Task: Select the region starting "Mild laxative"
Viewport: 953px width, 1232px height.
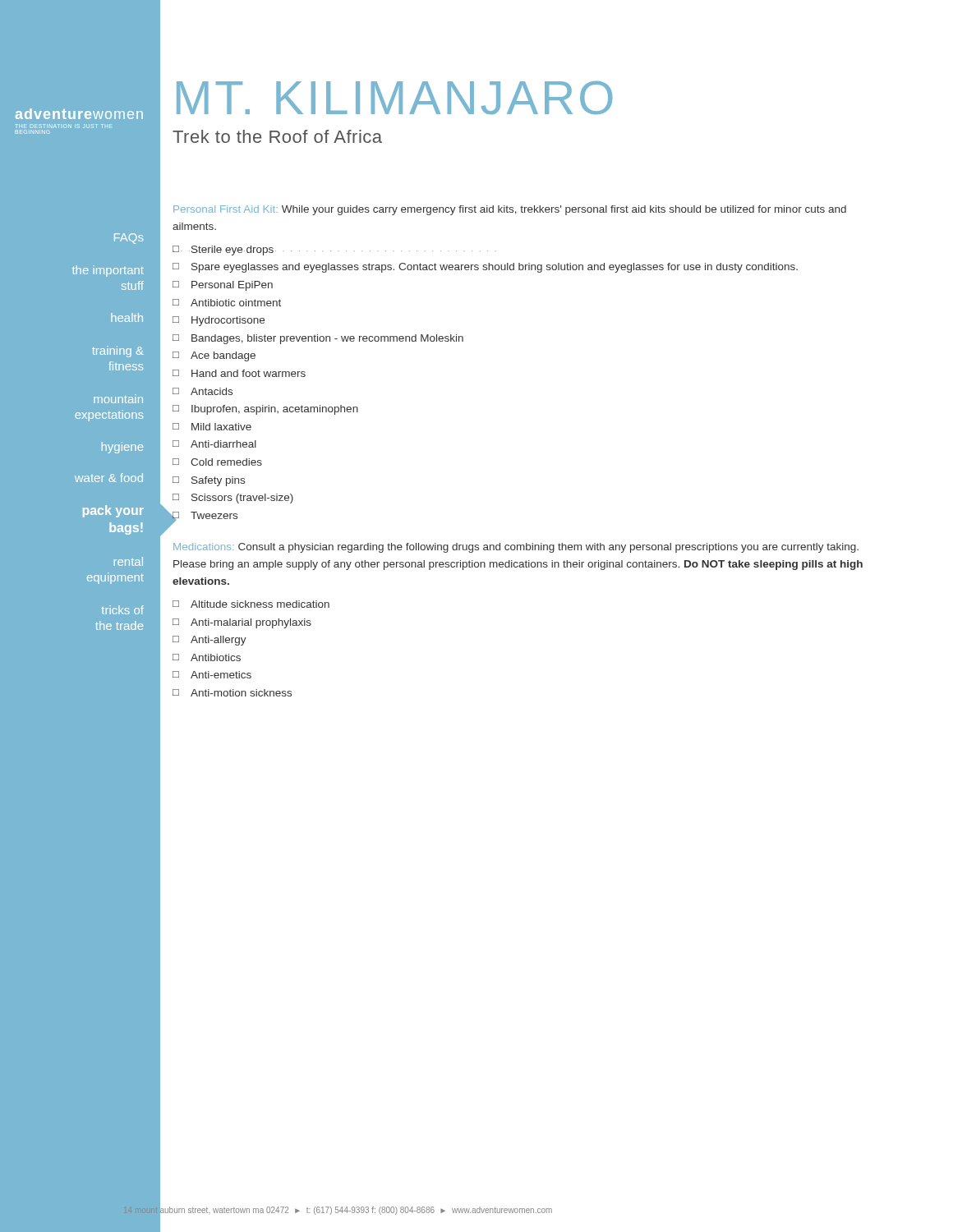Action: click(221, 427)
